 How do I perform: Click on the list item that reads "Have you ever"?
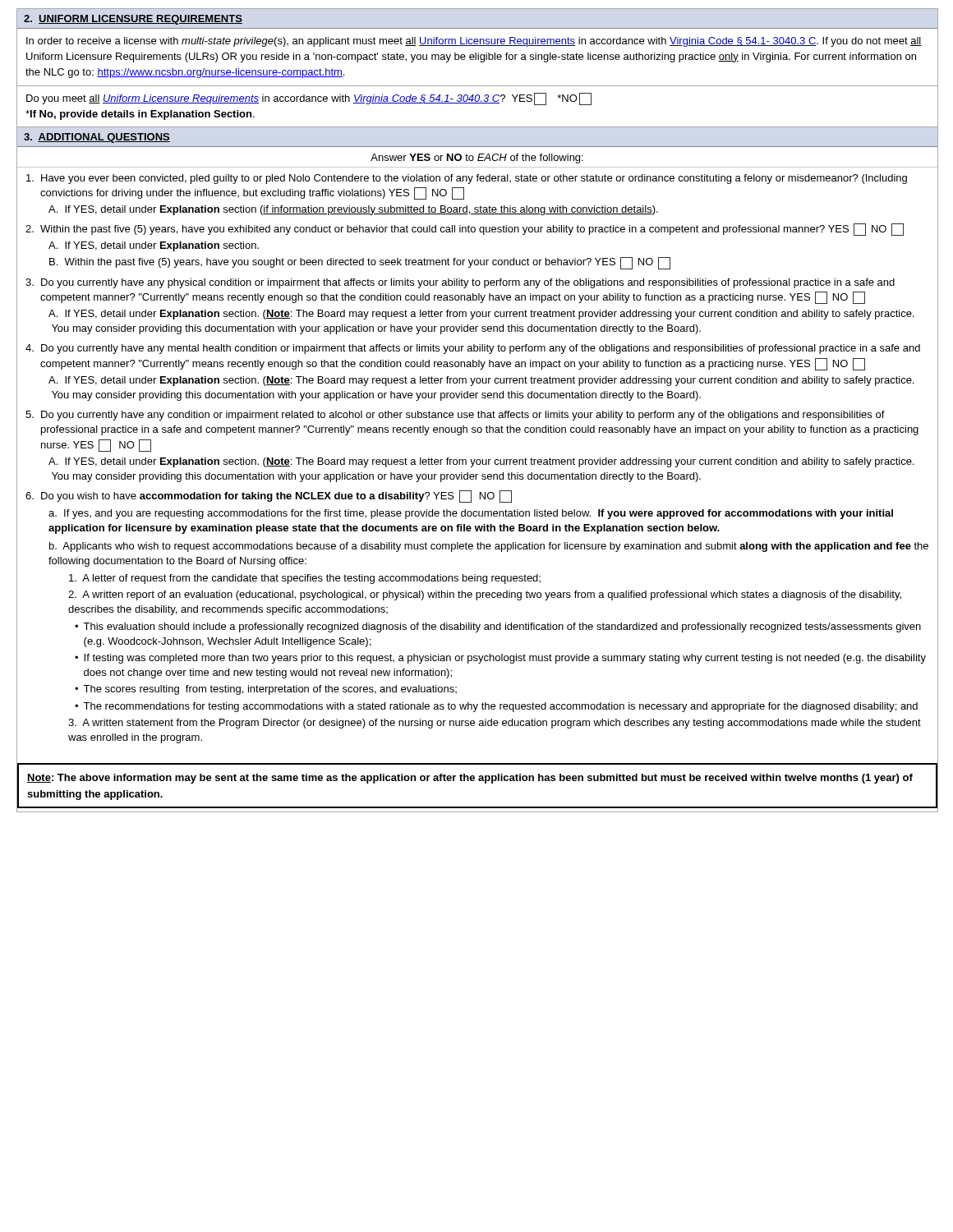pos(477,194)
